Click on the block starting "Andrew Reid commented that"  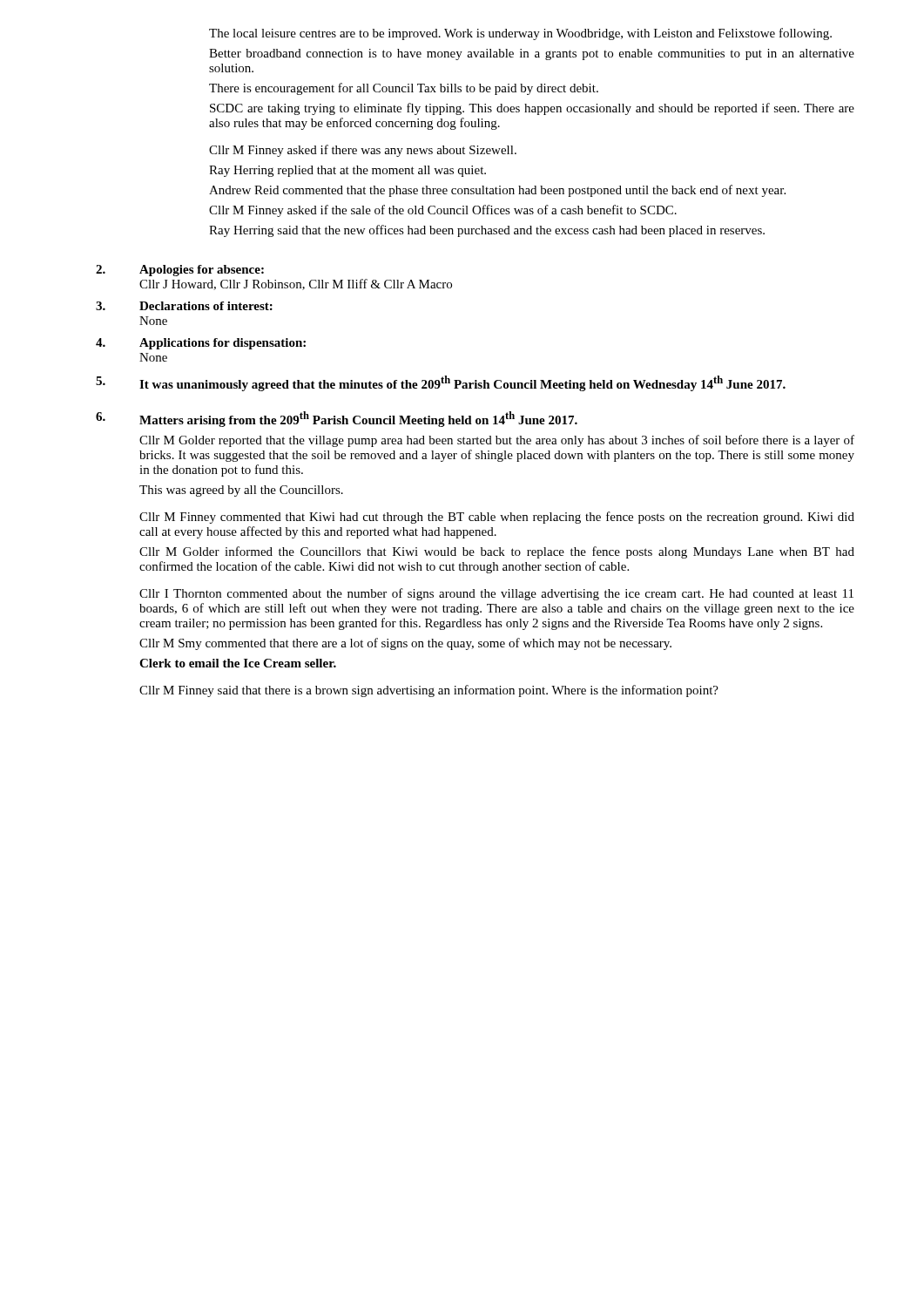pyautogui.click(x=498, y=190)
